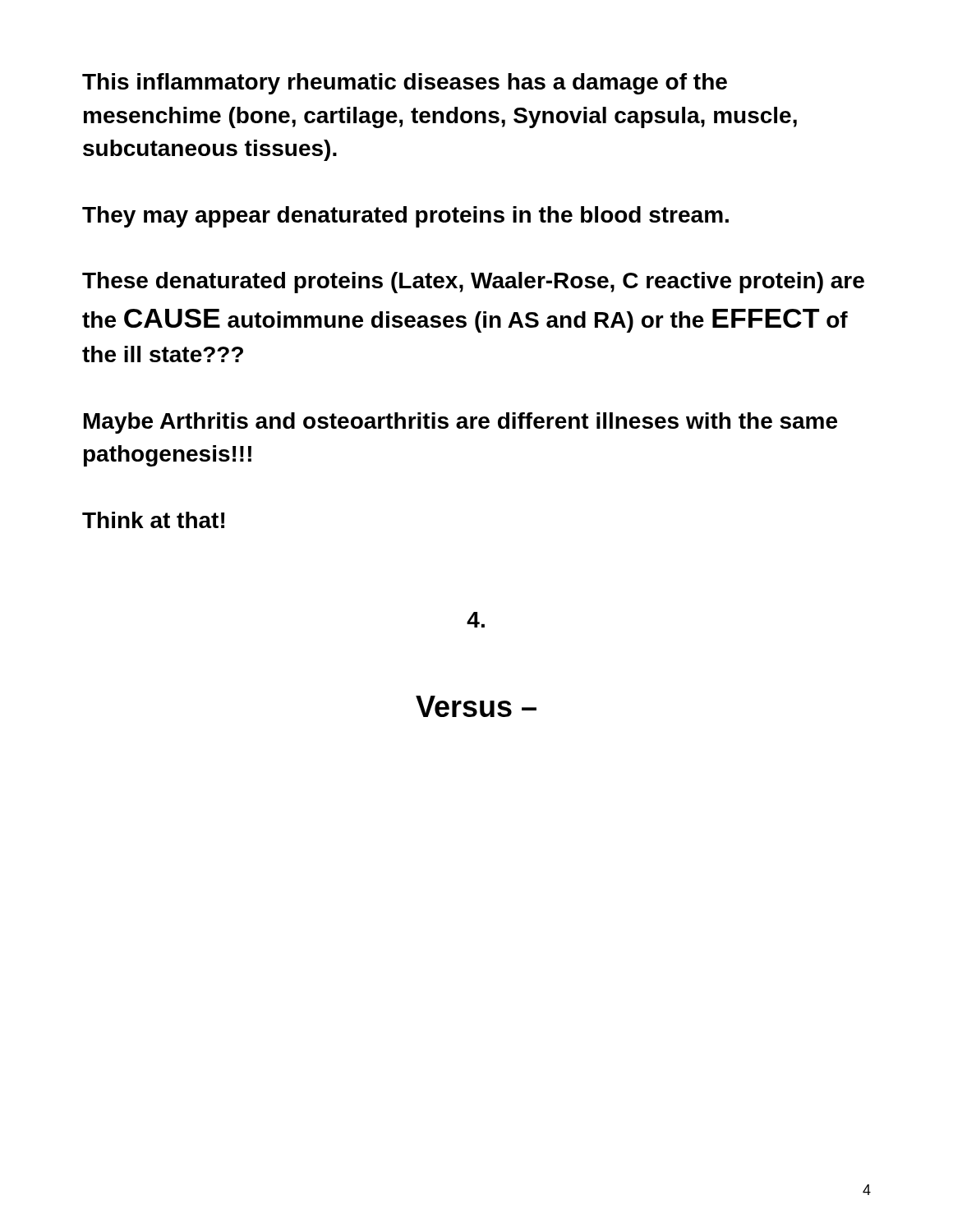Find the title containing "Versus –"
This screenshot has height=1232, width=953.
pyautogui.click(x=476, y=707)
